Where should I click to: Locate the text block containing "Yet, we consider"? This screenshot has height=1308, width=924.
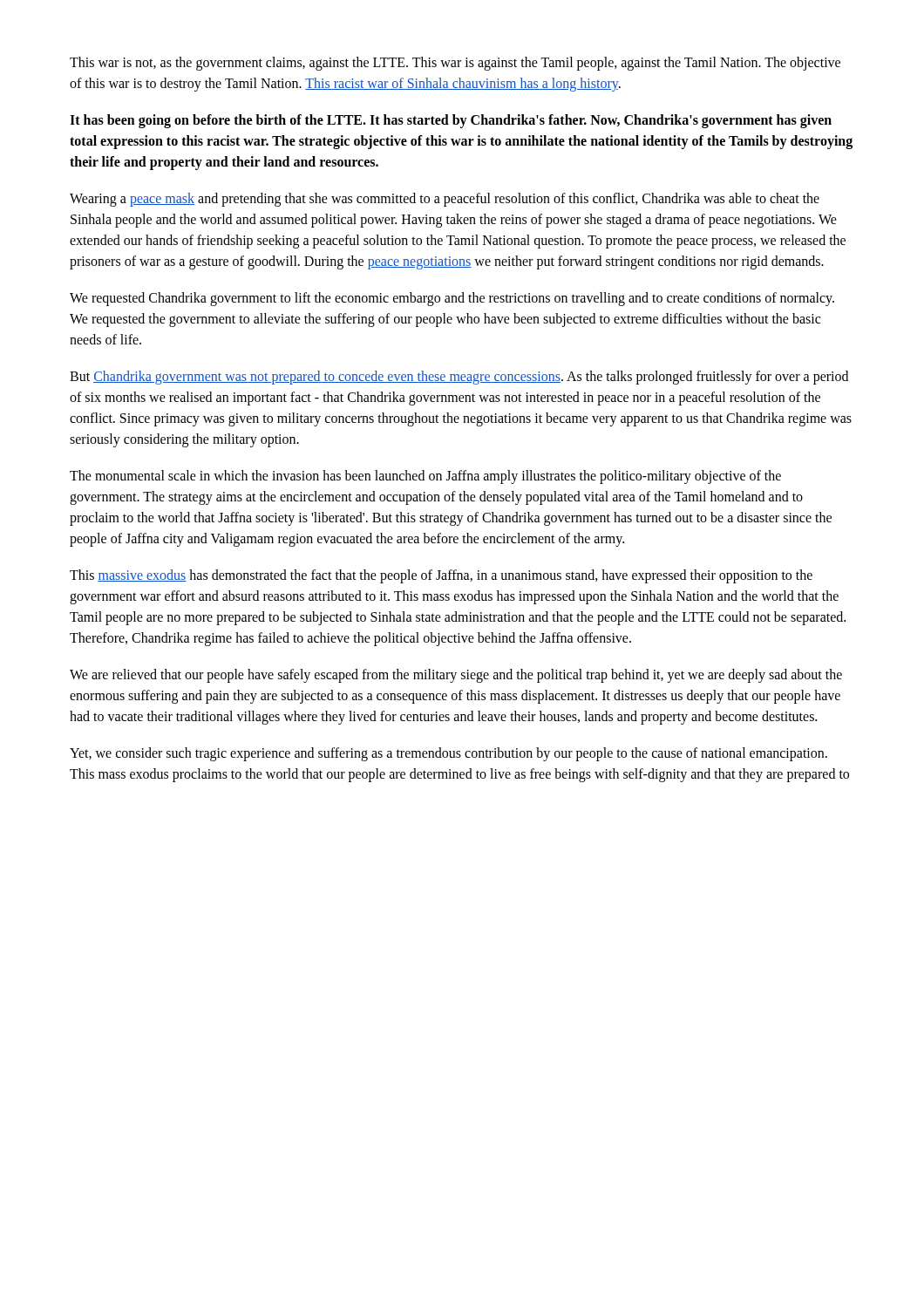[460, 763]
